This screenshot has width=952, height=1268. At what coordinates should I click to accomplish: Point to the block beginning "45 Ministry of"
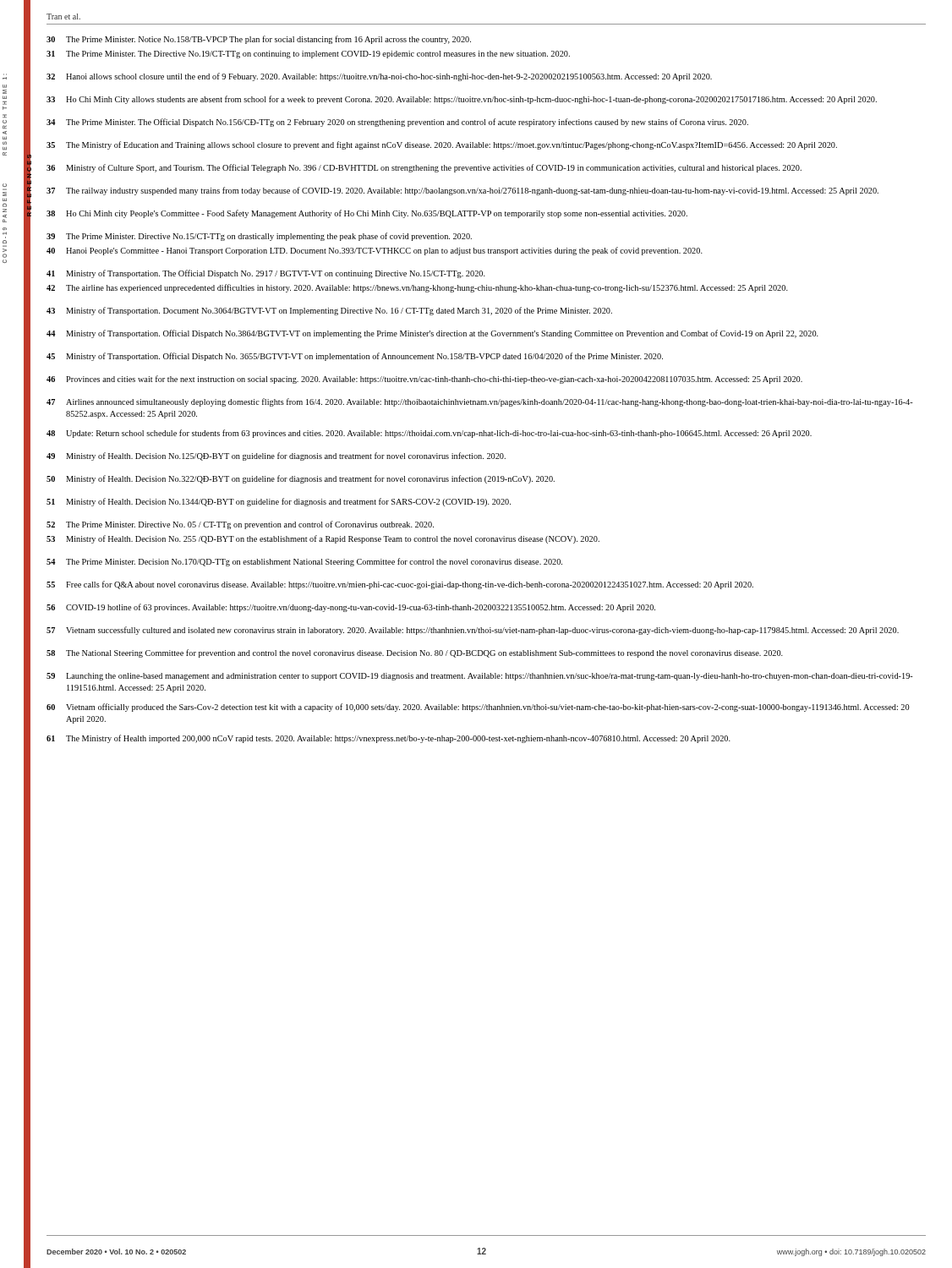[355, 357]
